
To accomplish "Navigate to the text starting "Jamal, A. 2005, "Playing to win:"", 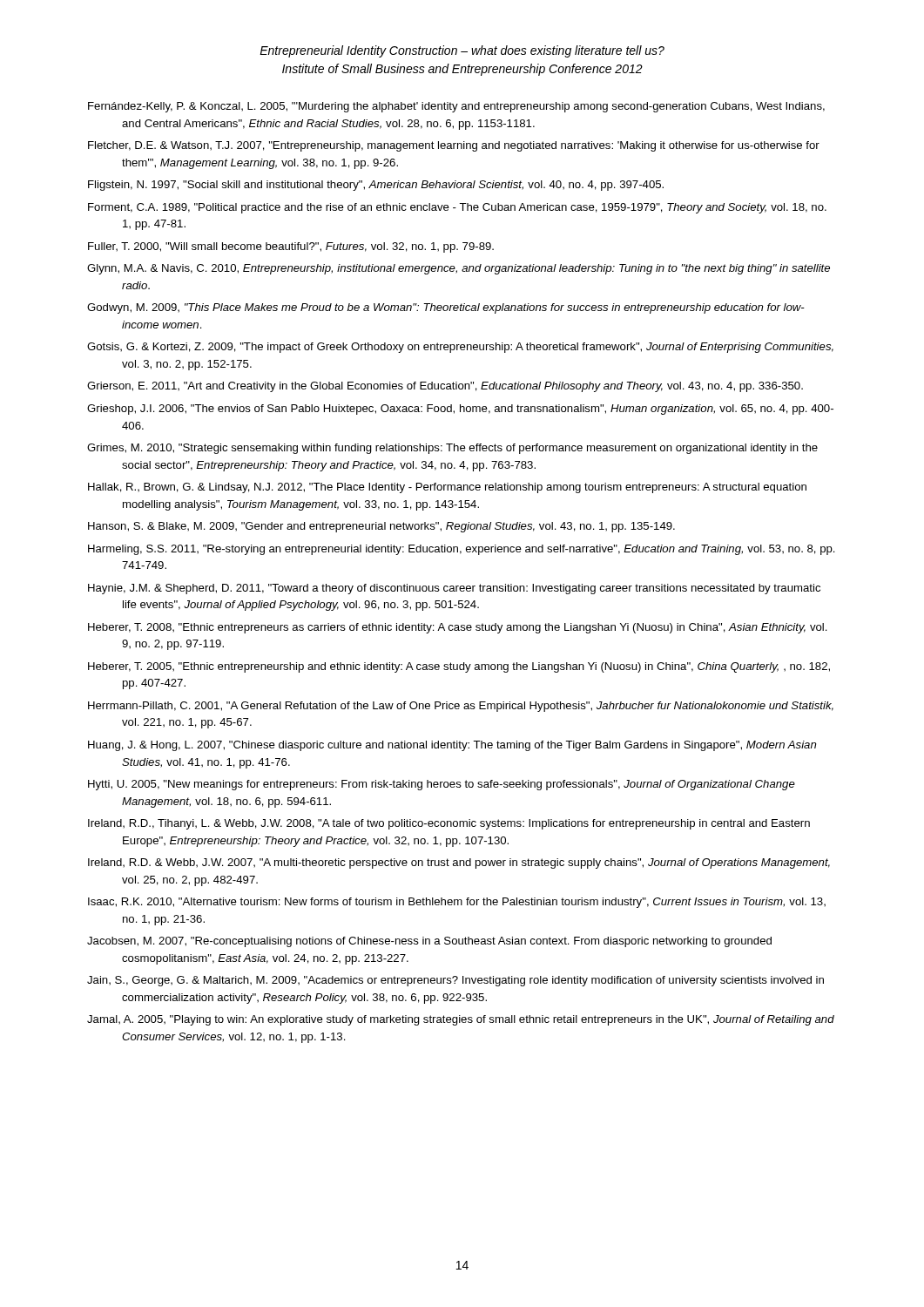I will (460, 1028).
